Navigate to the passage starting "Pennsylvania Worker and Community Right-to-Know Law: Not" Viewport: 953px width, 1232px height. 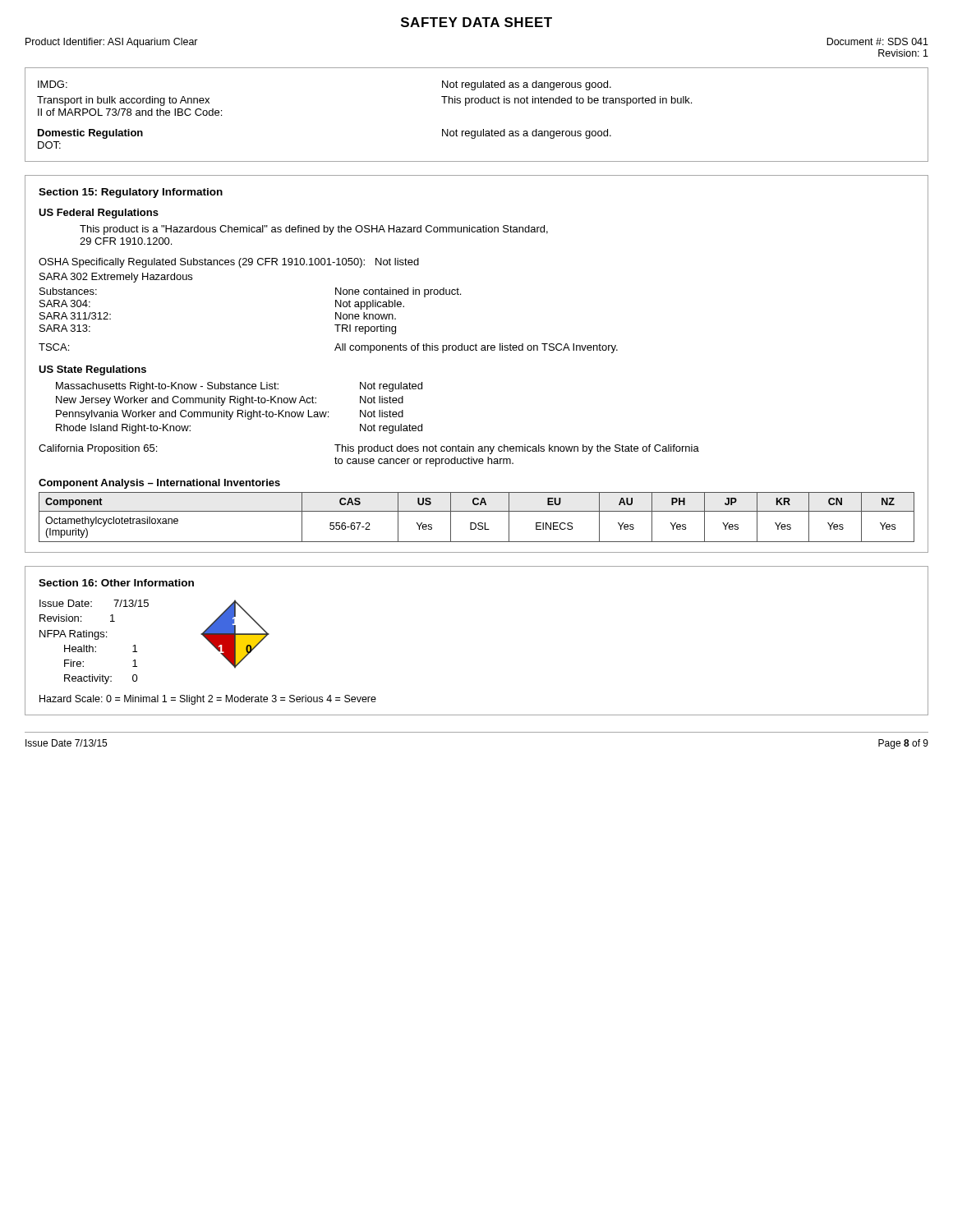coord(229,414)
